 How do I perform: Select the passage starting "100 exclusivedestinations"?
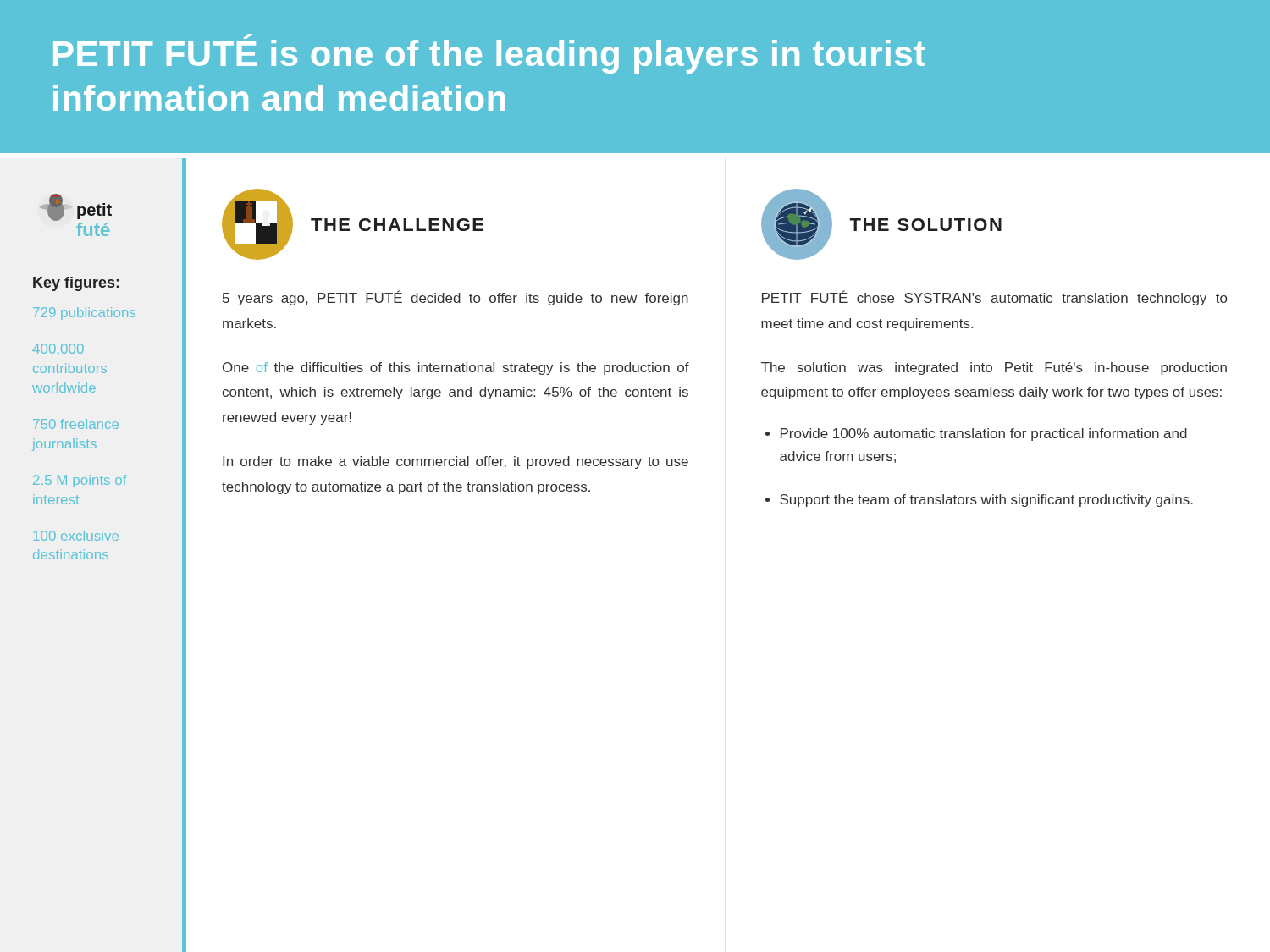point(76,545)
